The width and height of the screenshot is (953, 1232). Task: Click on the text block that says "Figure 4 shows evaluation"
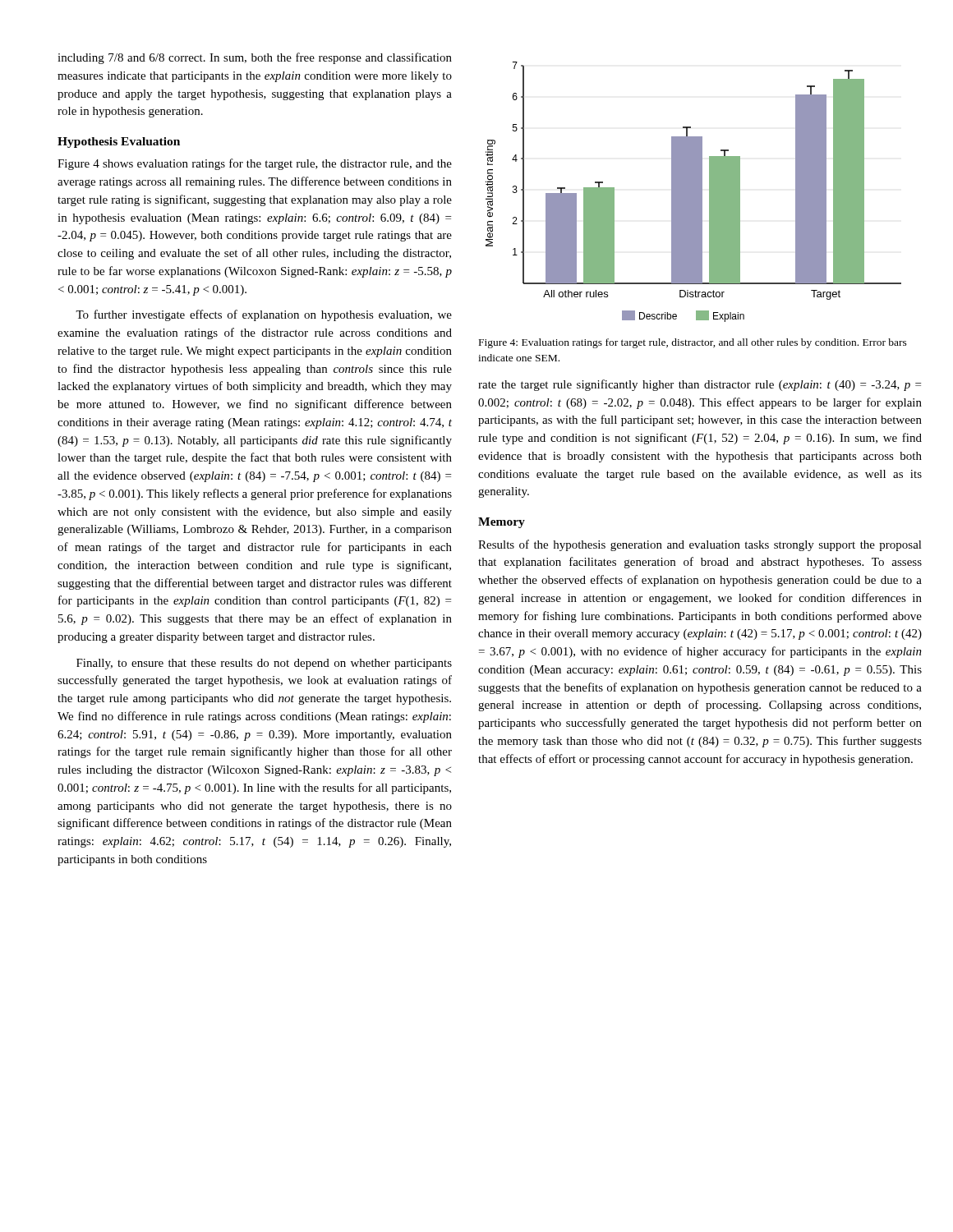[x=255, y=512]
